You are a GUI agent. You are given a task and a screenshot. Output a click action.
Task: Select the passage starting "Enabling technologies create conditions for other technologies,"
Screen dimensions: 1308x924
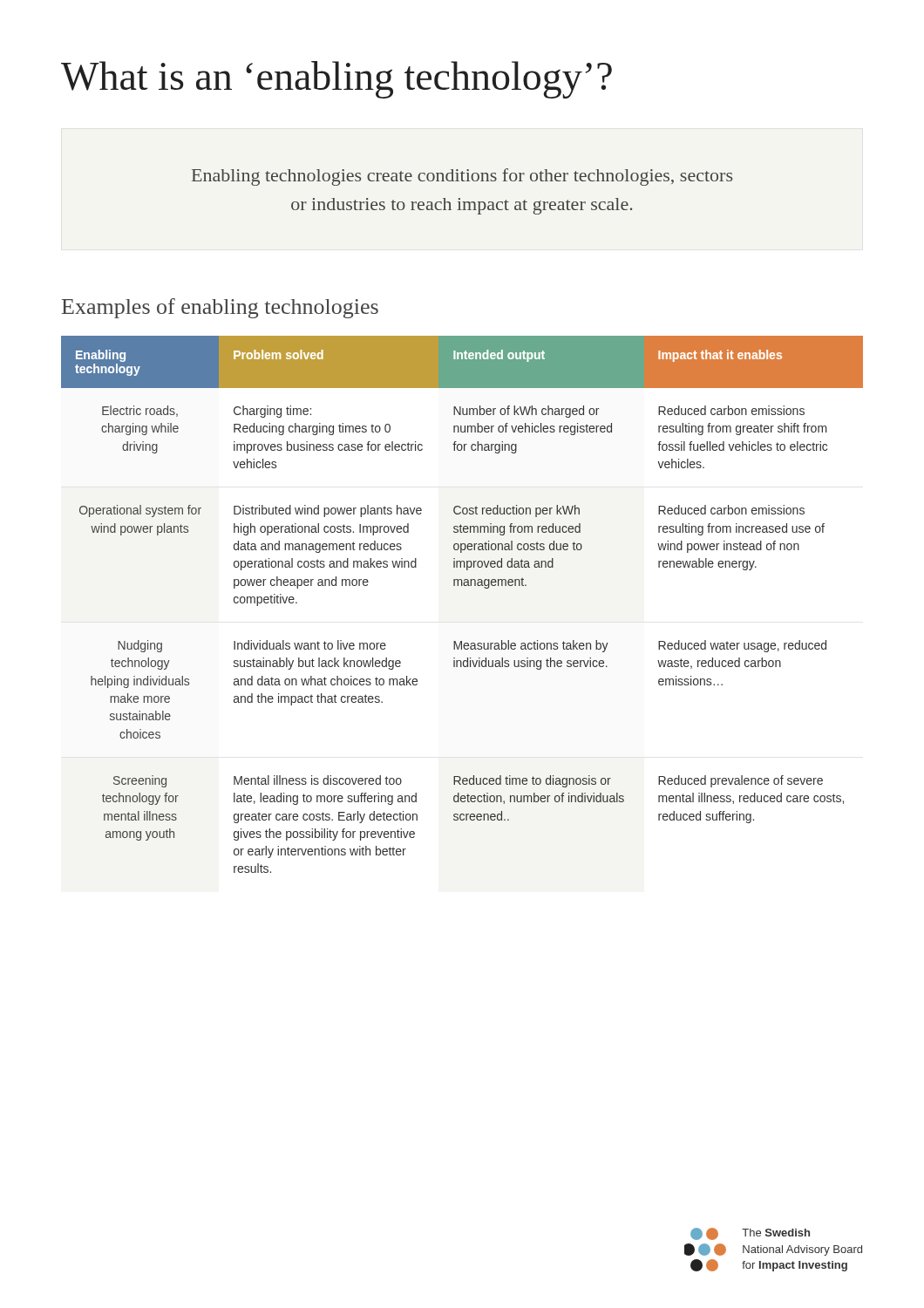pos(462,189)
